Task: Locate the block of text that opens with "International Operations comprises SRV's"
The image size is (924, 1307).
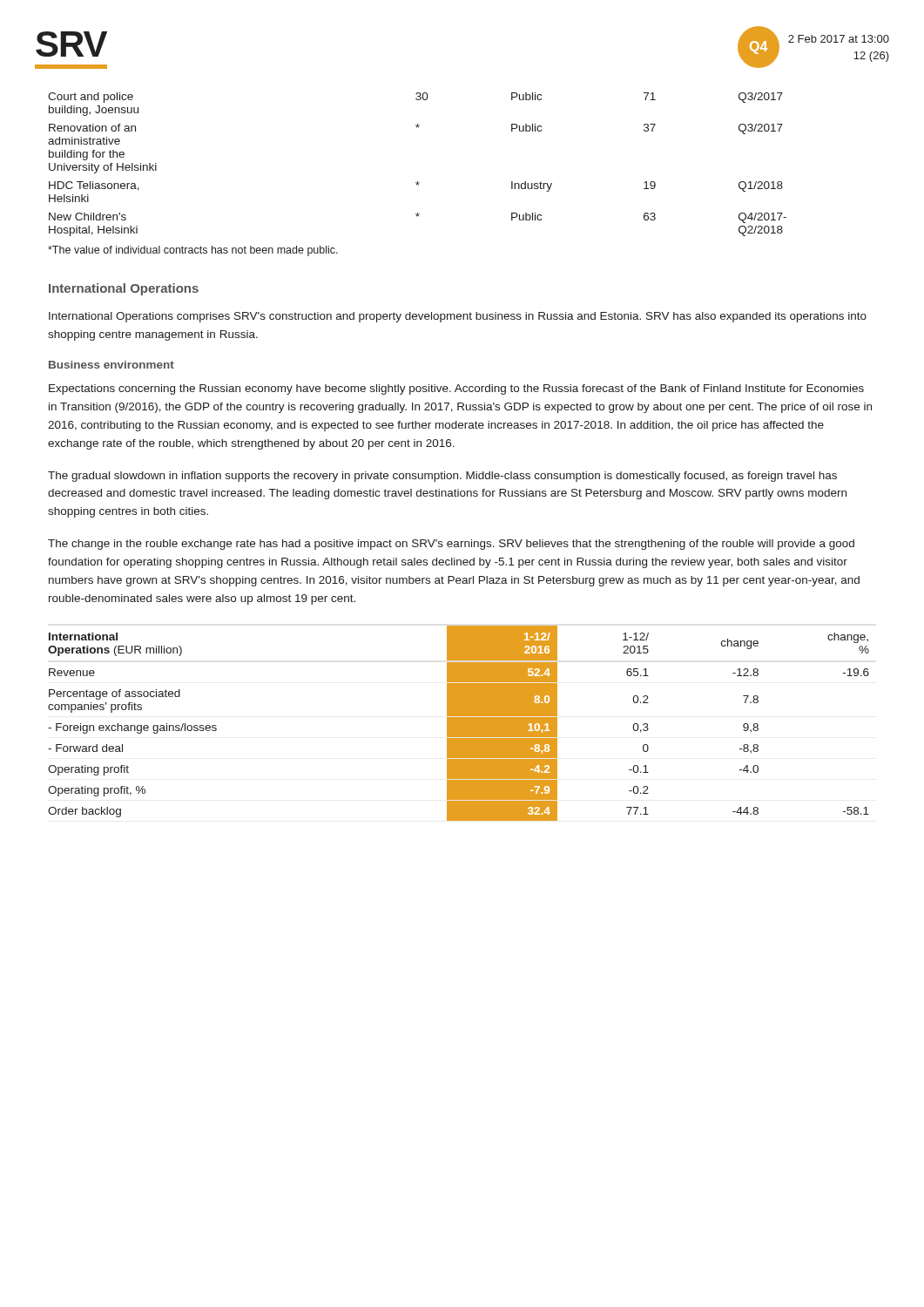Action: 457,325
